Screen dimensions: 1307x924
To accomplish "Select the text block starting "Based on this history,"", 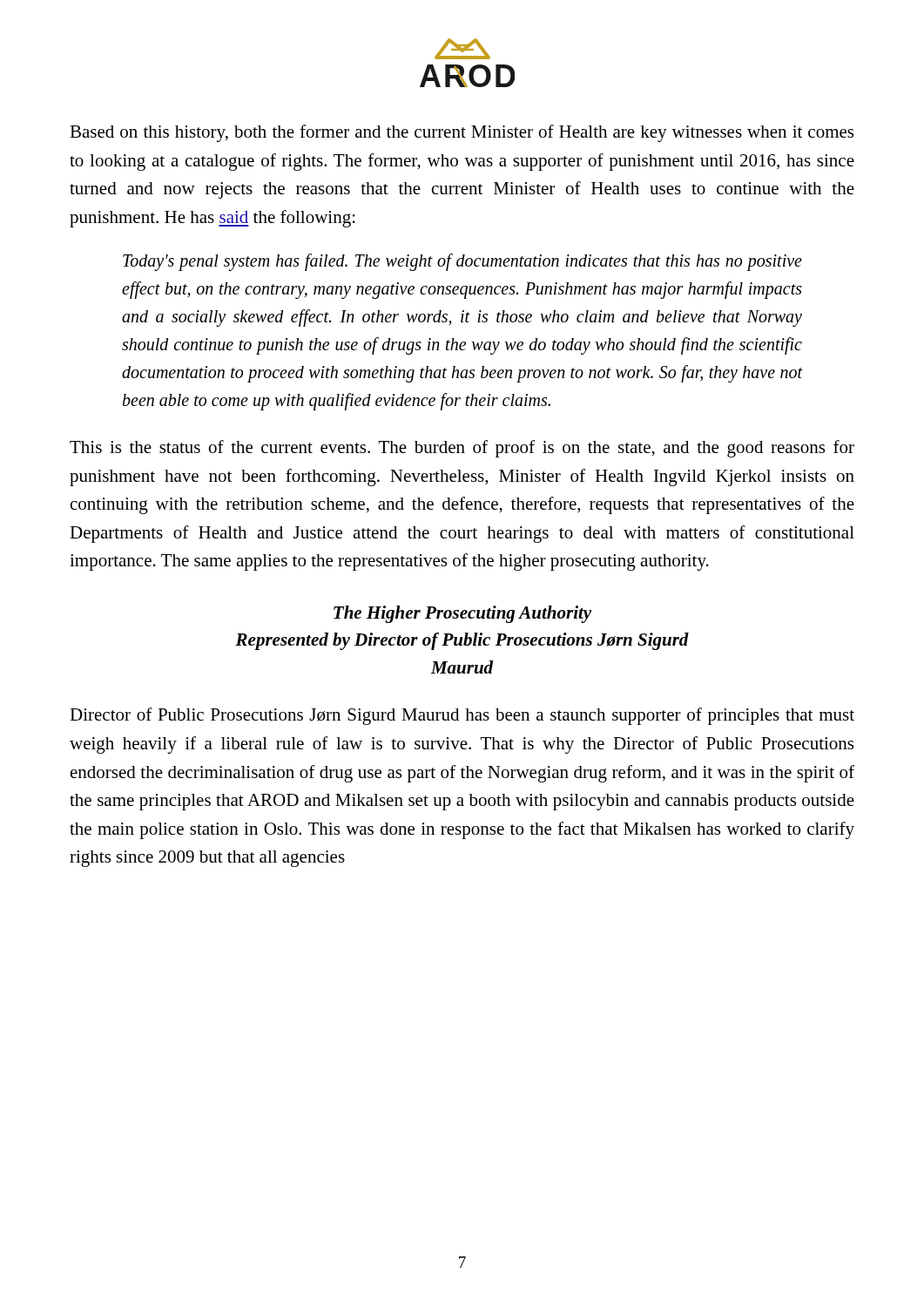I will [x=462, y=174].
